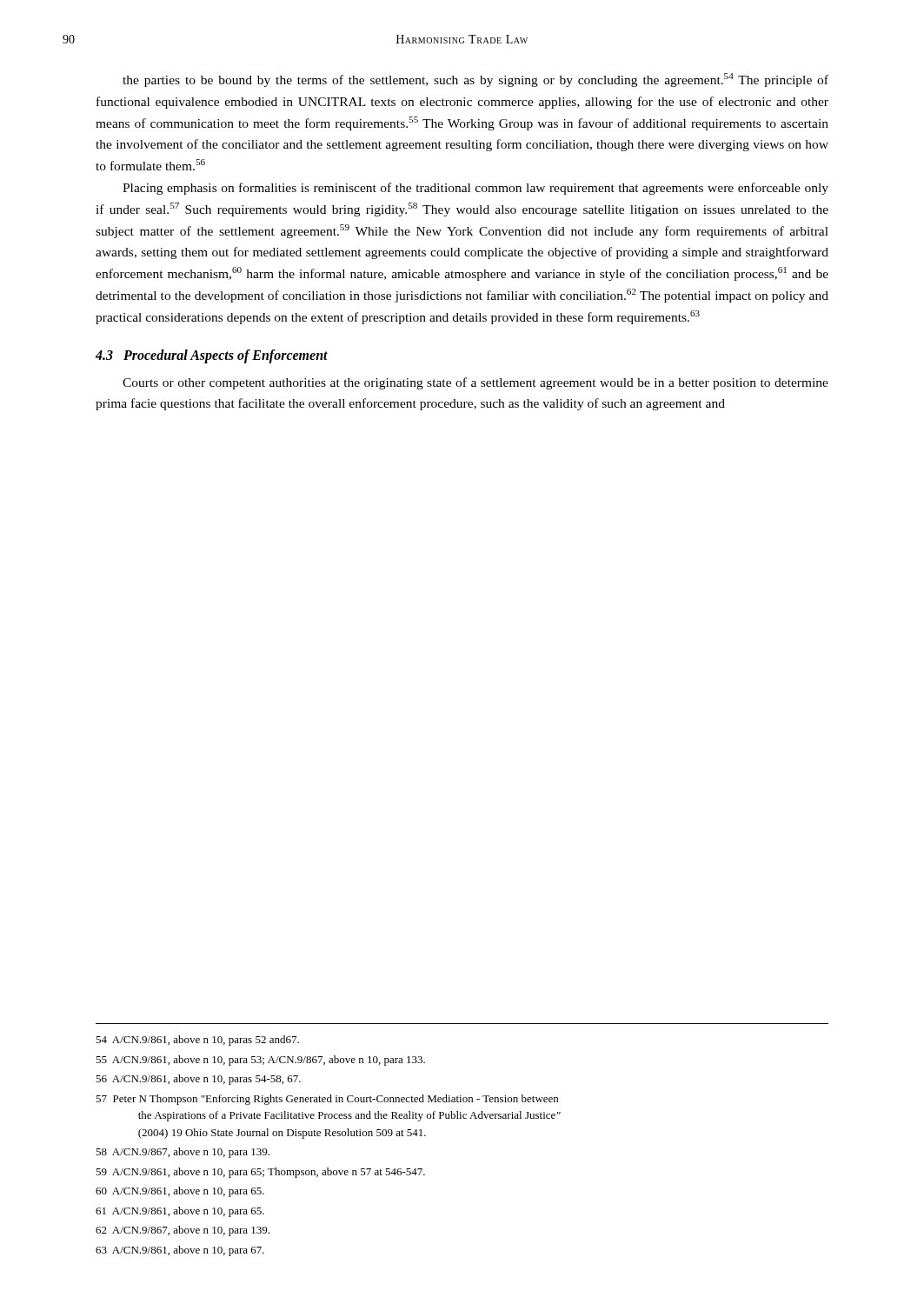Image resolution: width=924 pixels, height=1304 pixels.
Task: Find the block starting "60 A/CN.9/861, above n"
Action: point(180,1191)
